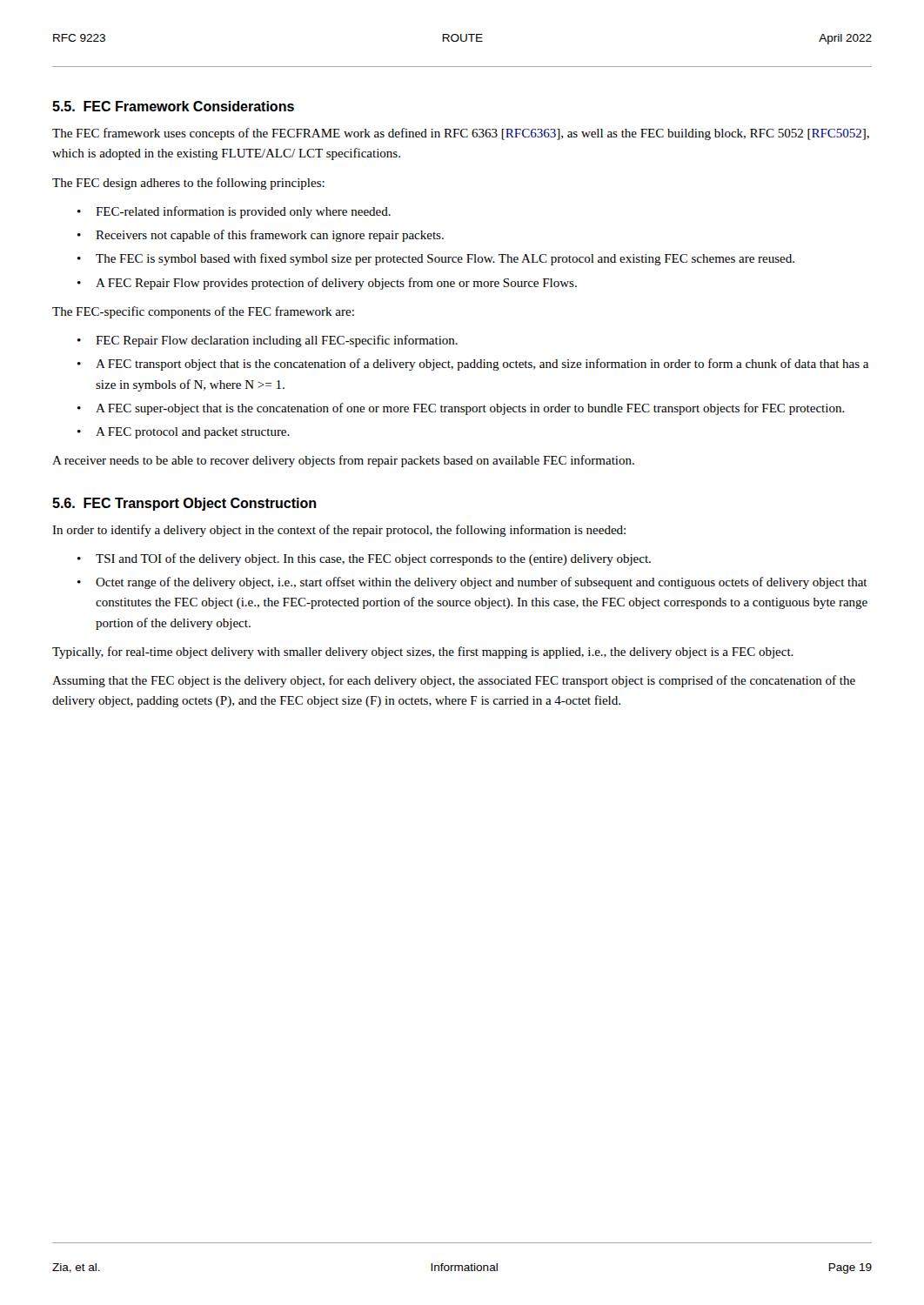Navigate to the text starting "• TSI and TOI of the delivery"
924x1305 pixels.
[474, 559]
